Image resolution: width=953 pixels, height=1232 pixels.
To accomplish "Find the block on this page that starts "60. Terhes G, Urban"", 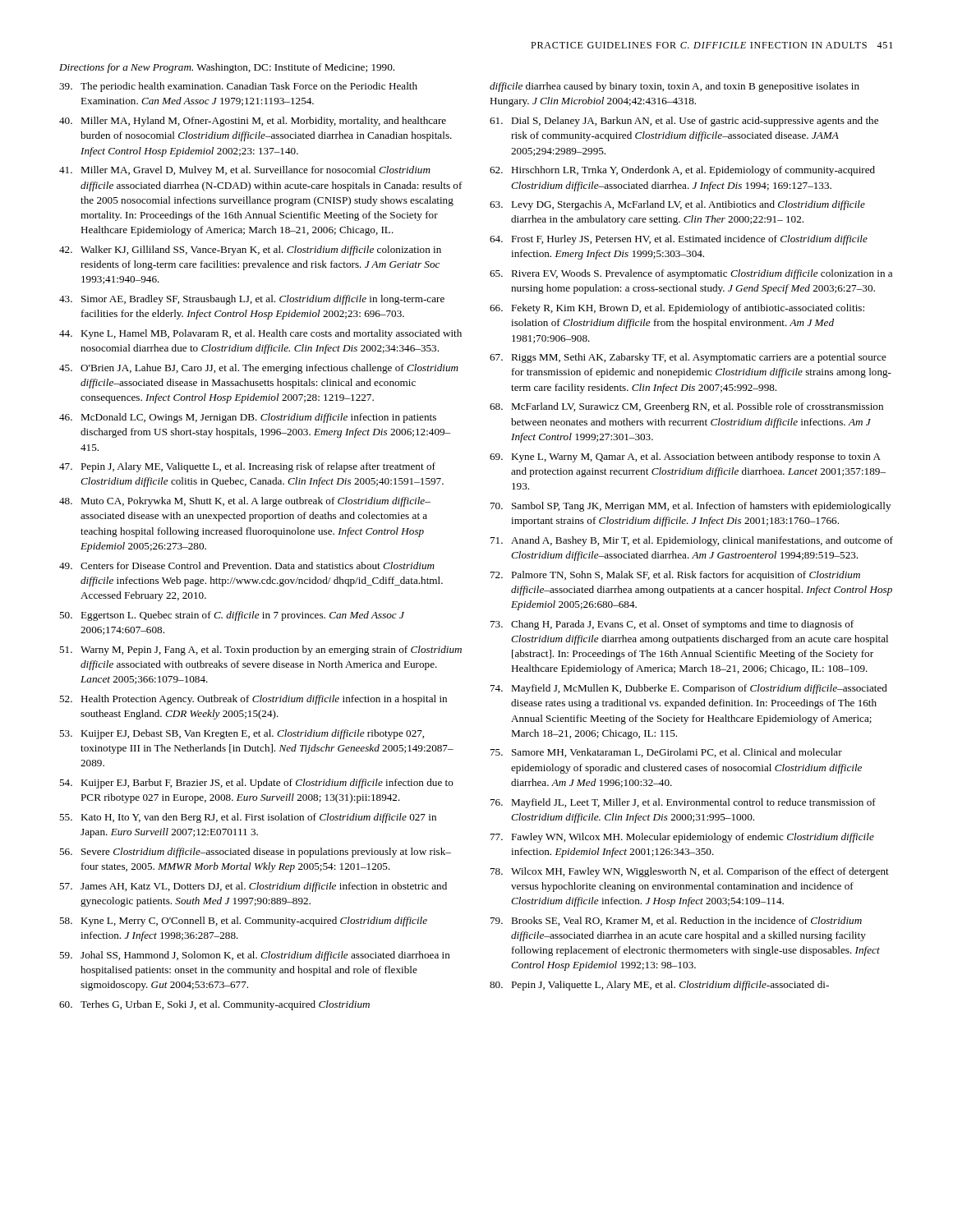I will point(261,1004).
